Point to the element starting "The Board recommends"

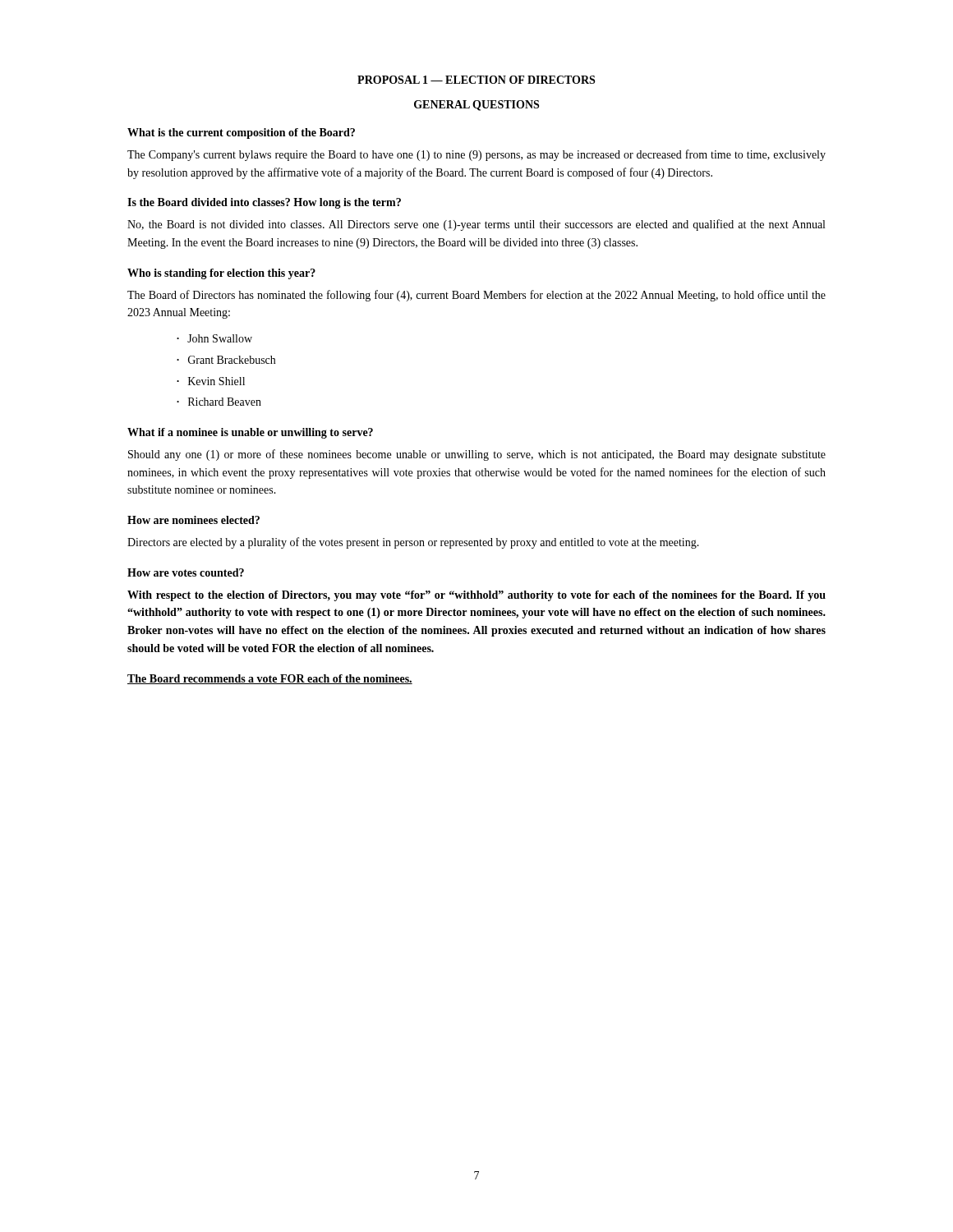tap(270, 679)
